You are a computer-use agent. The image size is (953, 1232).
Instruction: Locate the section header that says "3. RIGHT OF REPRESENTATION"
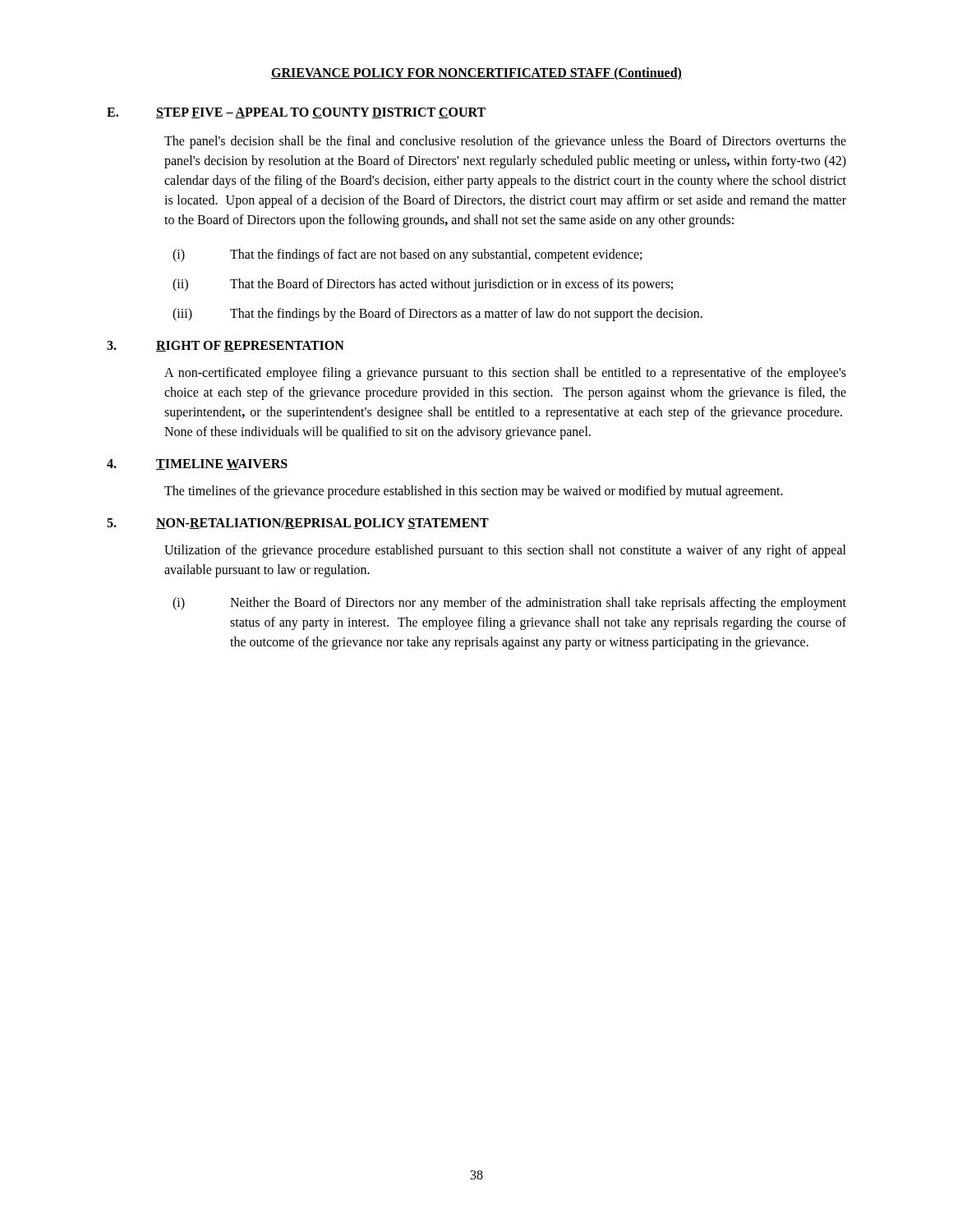click(225, 346)
